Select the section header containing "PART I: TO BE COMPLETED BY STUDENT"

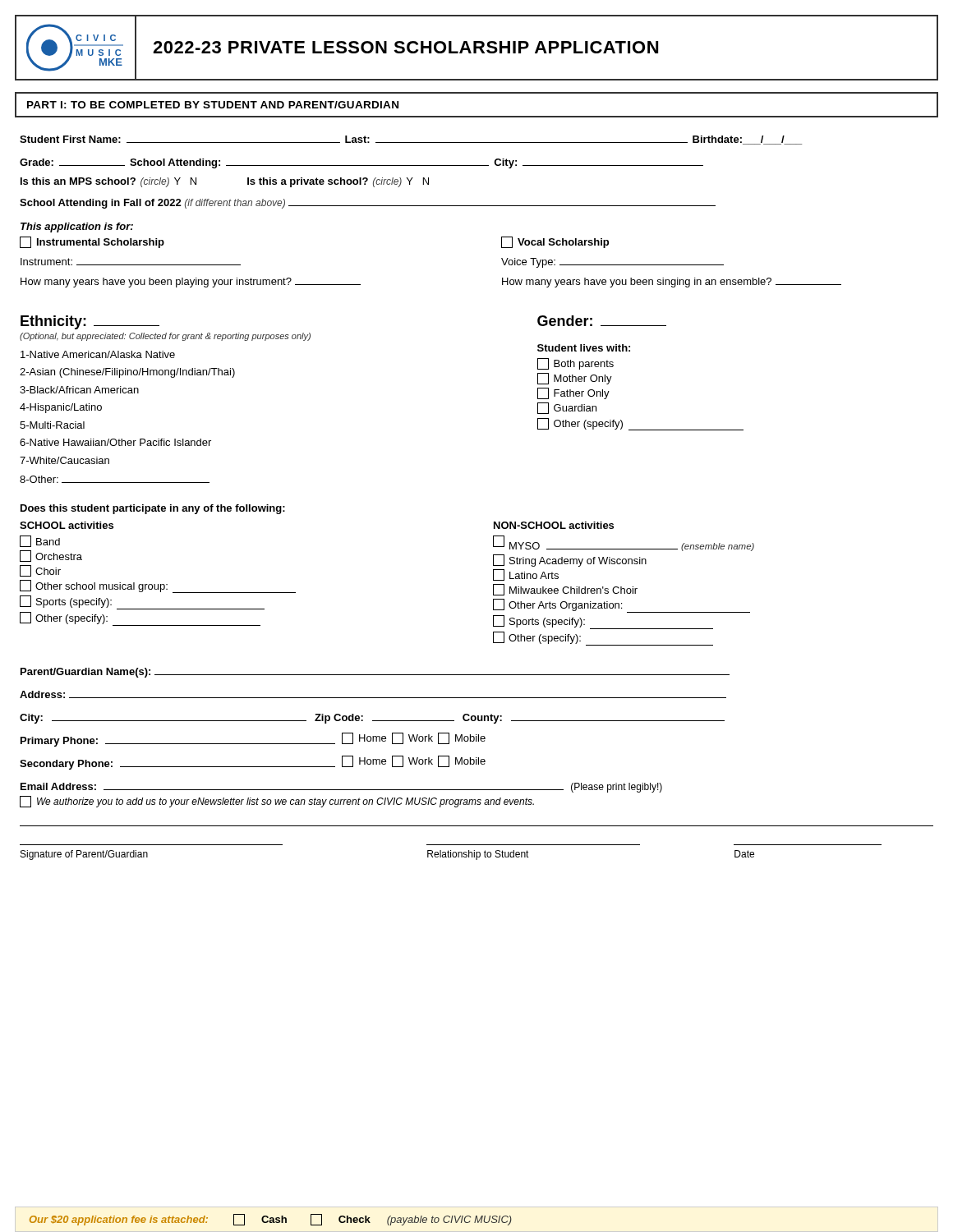coord(213,105)
